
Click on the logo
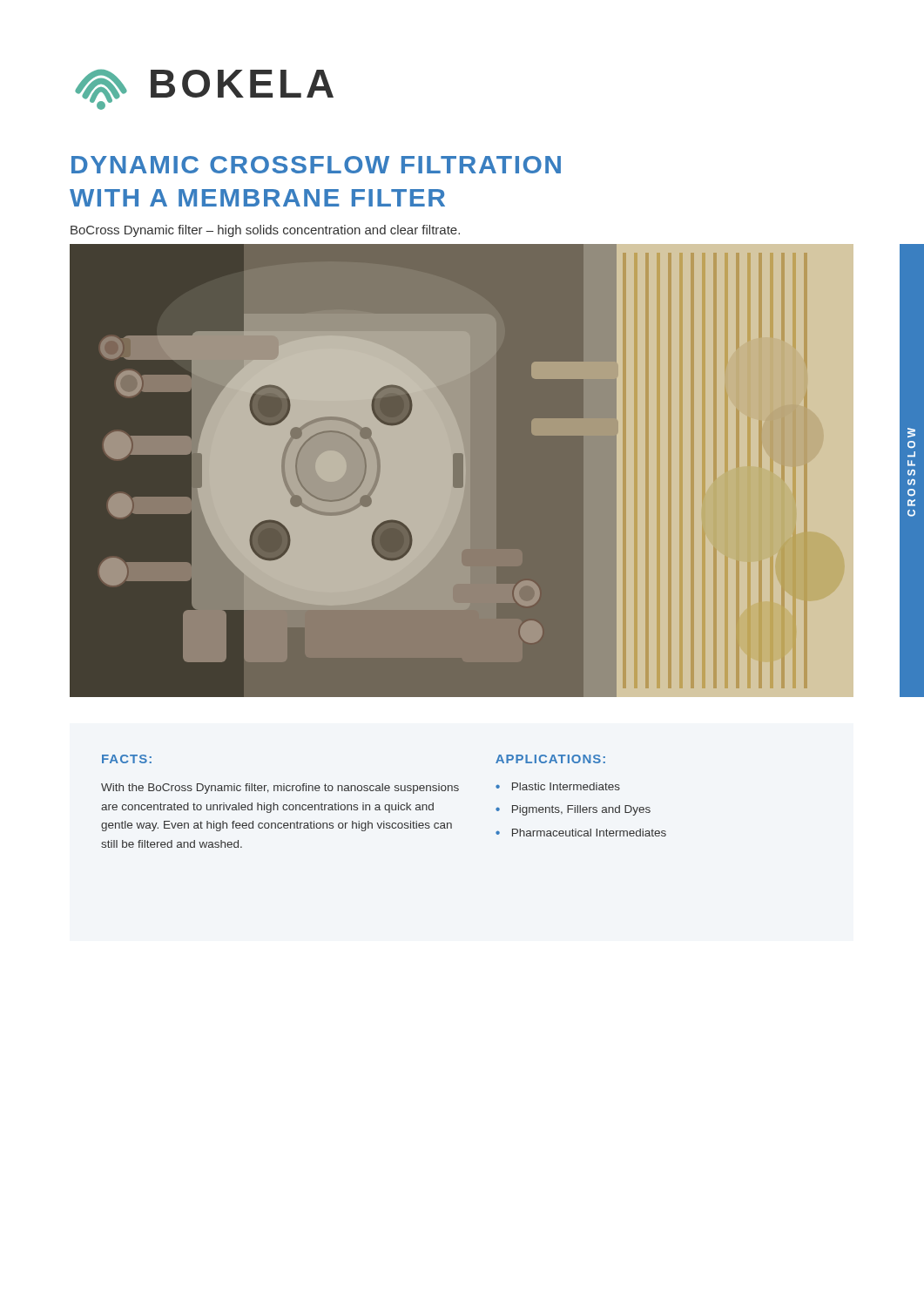(x=204, y=84)
